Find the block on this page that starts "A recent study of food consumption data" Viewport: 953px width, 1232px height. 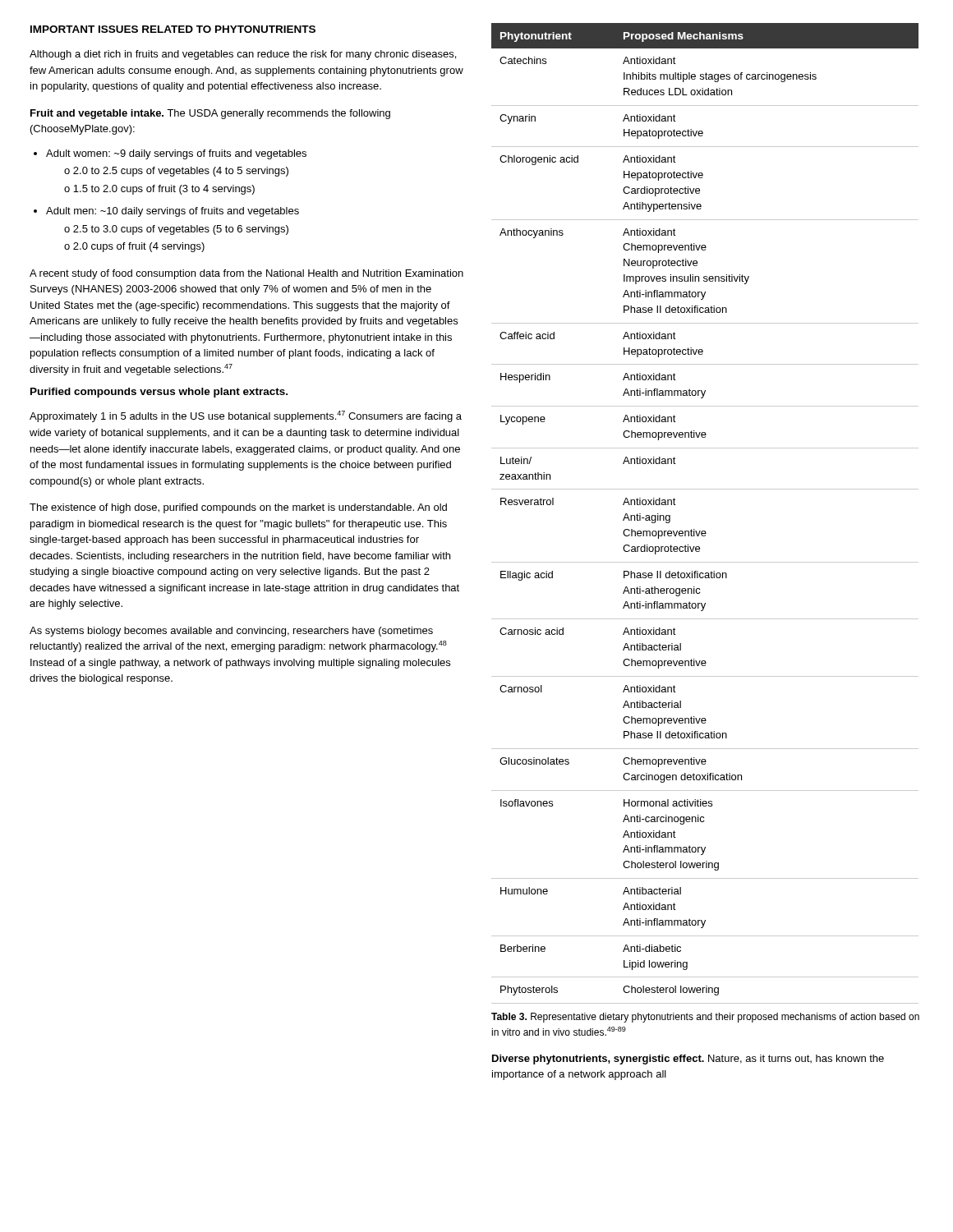tap(247, 321)
